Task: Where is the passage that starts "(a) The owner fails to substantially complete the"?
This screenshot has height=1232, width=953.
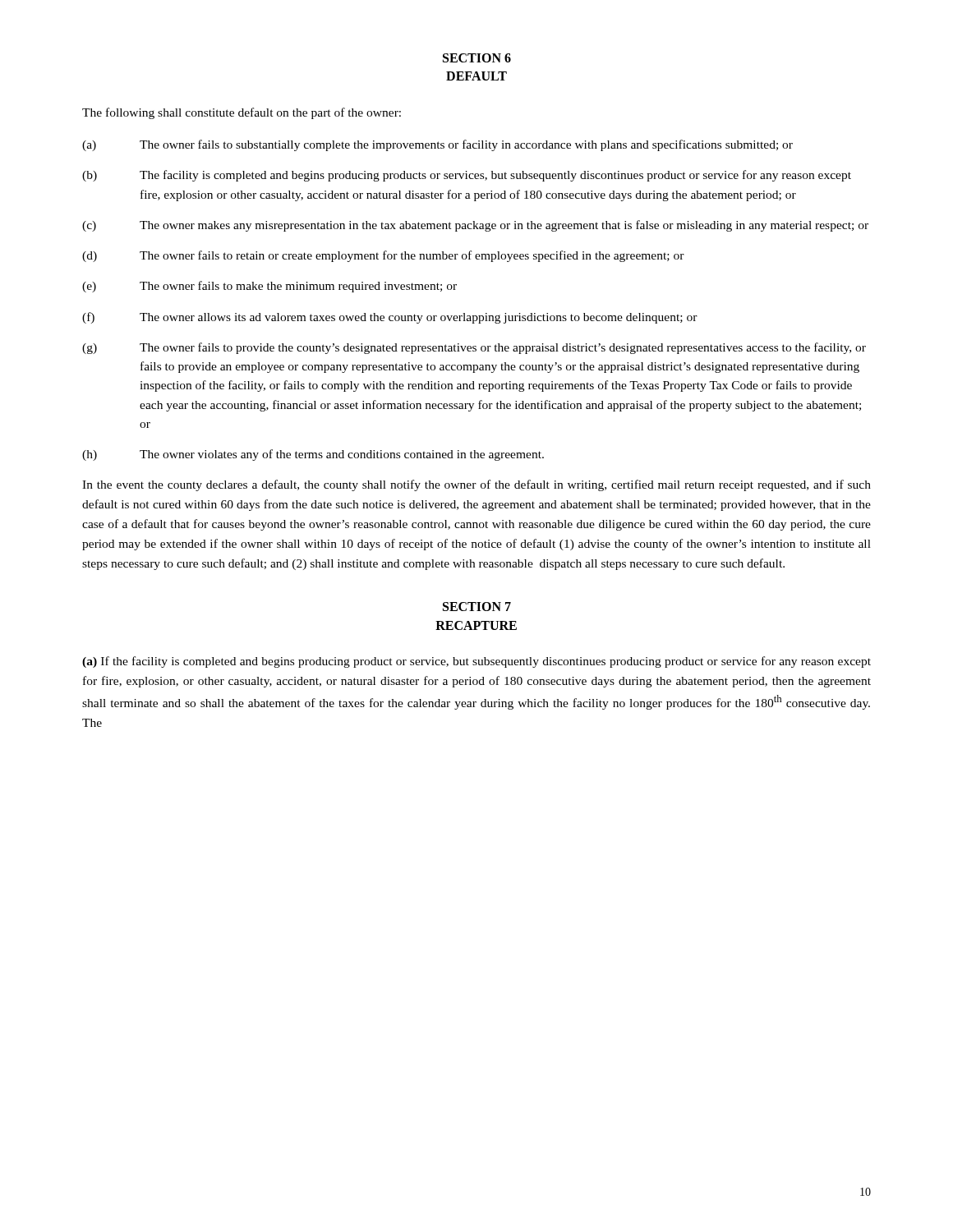Action: point(476,144)
